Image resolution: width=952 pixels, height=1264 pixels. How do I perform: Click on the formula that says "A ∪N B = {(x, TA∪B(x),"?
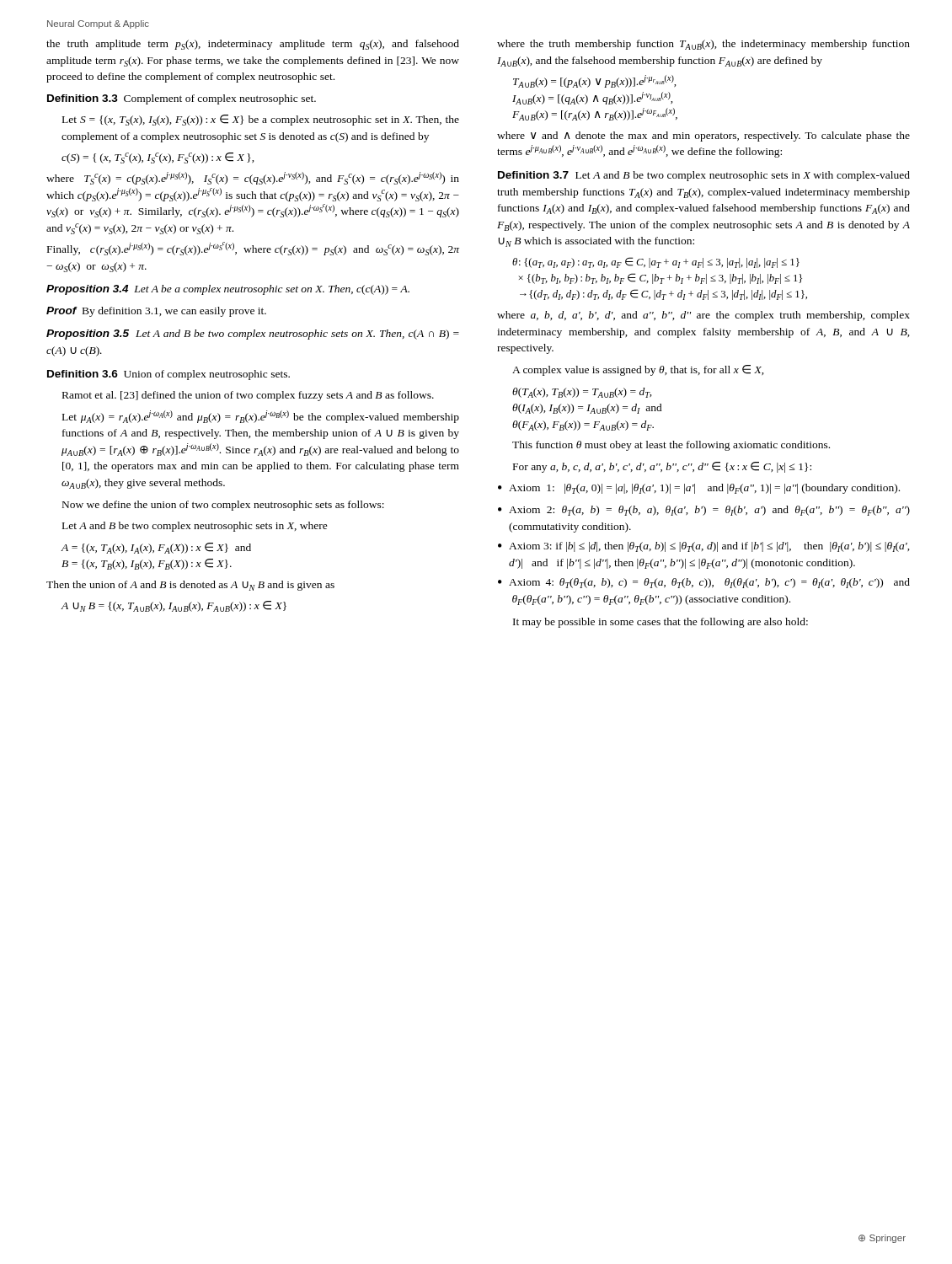tap(260, 606)
